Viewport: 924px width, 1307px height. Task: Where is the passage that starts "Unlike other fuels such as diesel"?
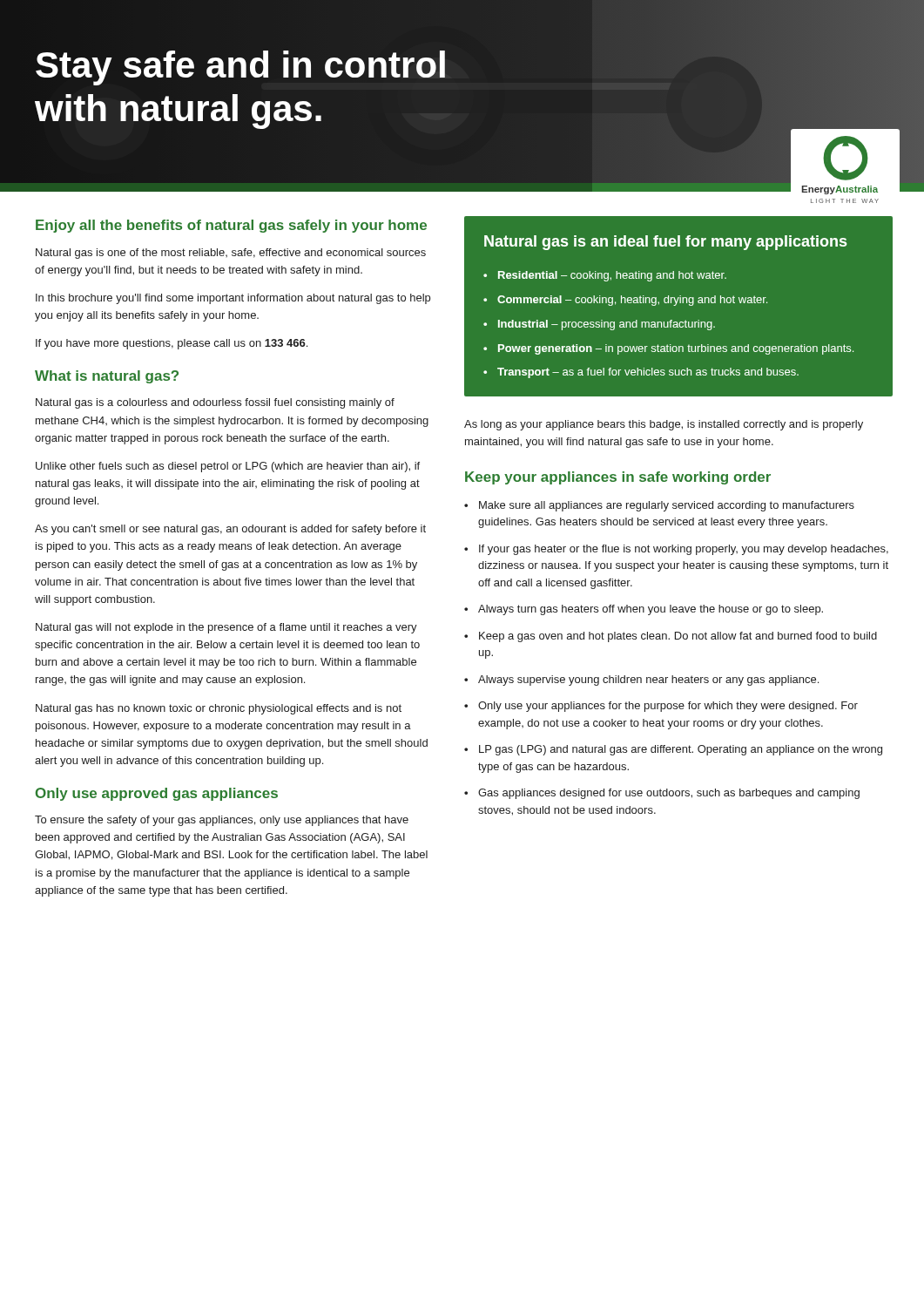(x=227, y=483)
